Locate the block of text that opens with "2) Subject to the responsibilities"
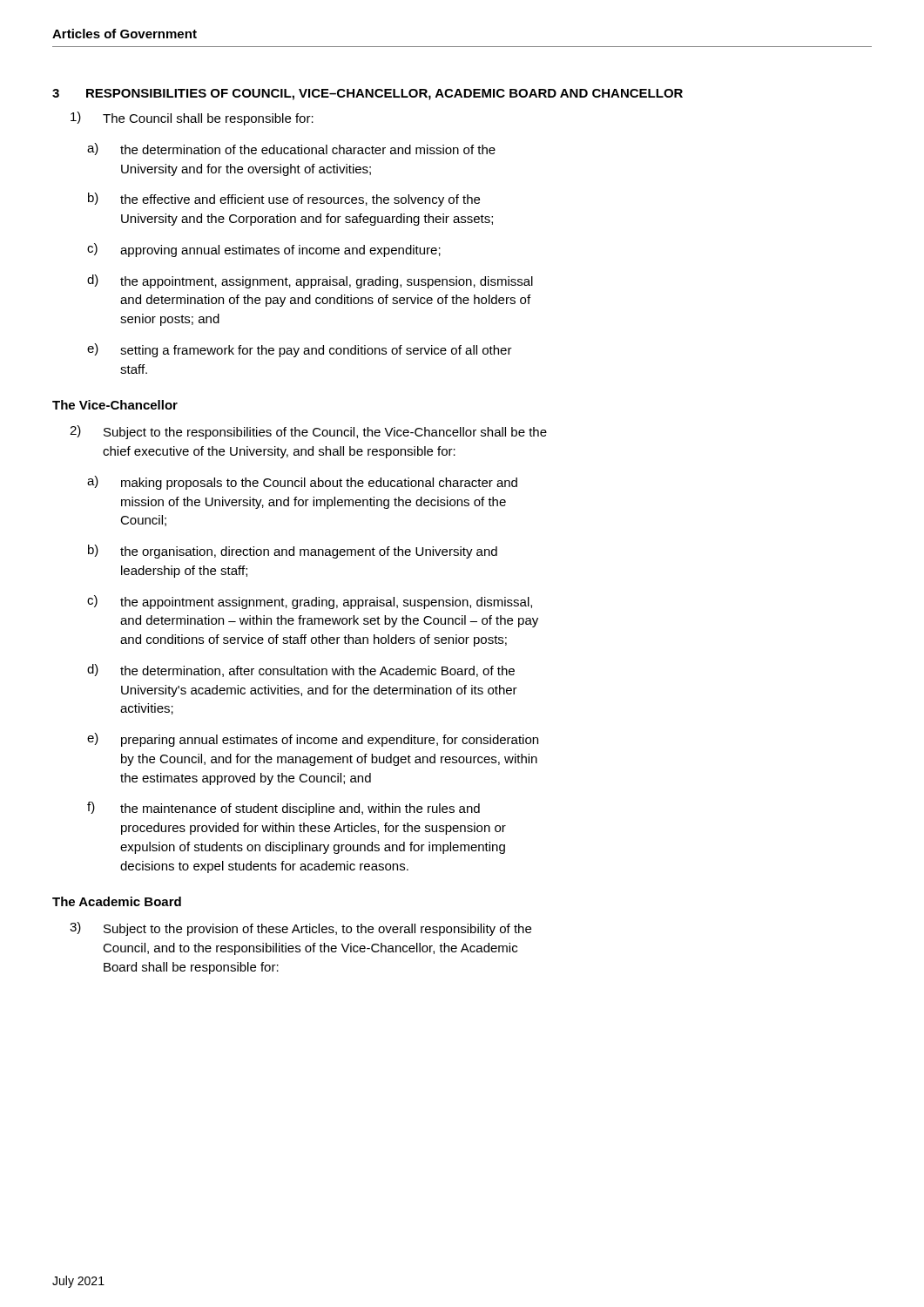Screen dimensions: 1307x924 click(x=308, y=442)
